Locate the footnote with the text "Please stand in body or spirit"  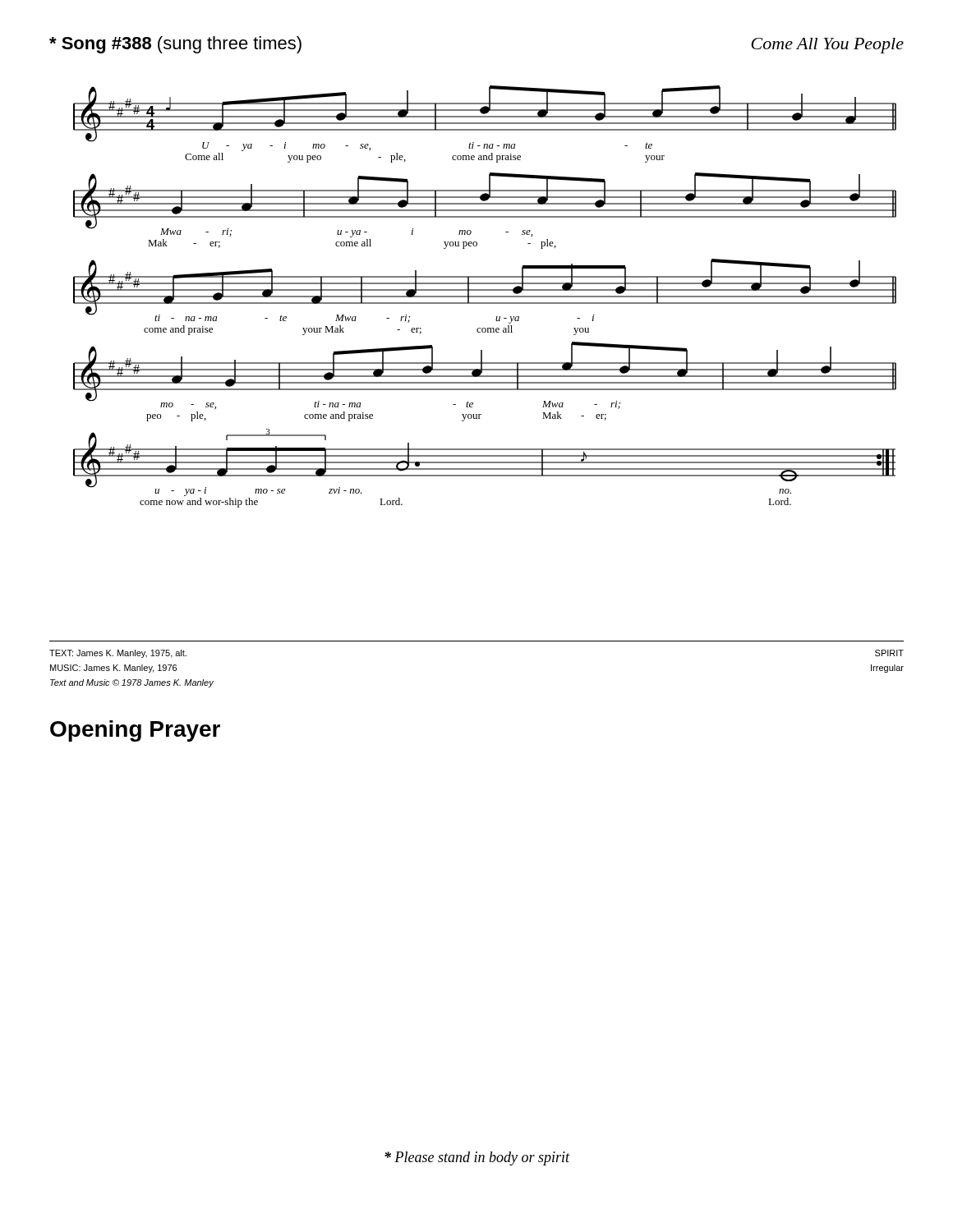coord(476,1157)
